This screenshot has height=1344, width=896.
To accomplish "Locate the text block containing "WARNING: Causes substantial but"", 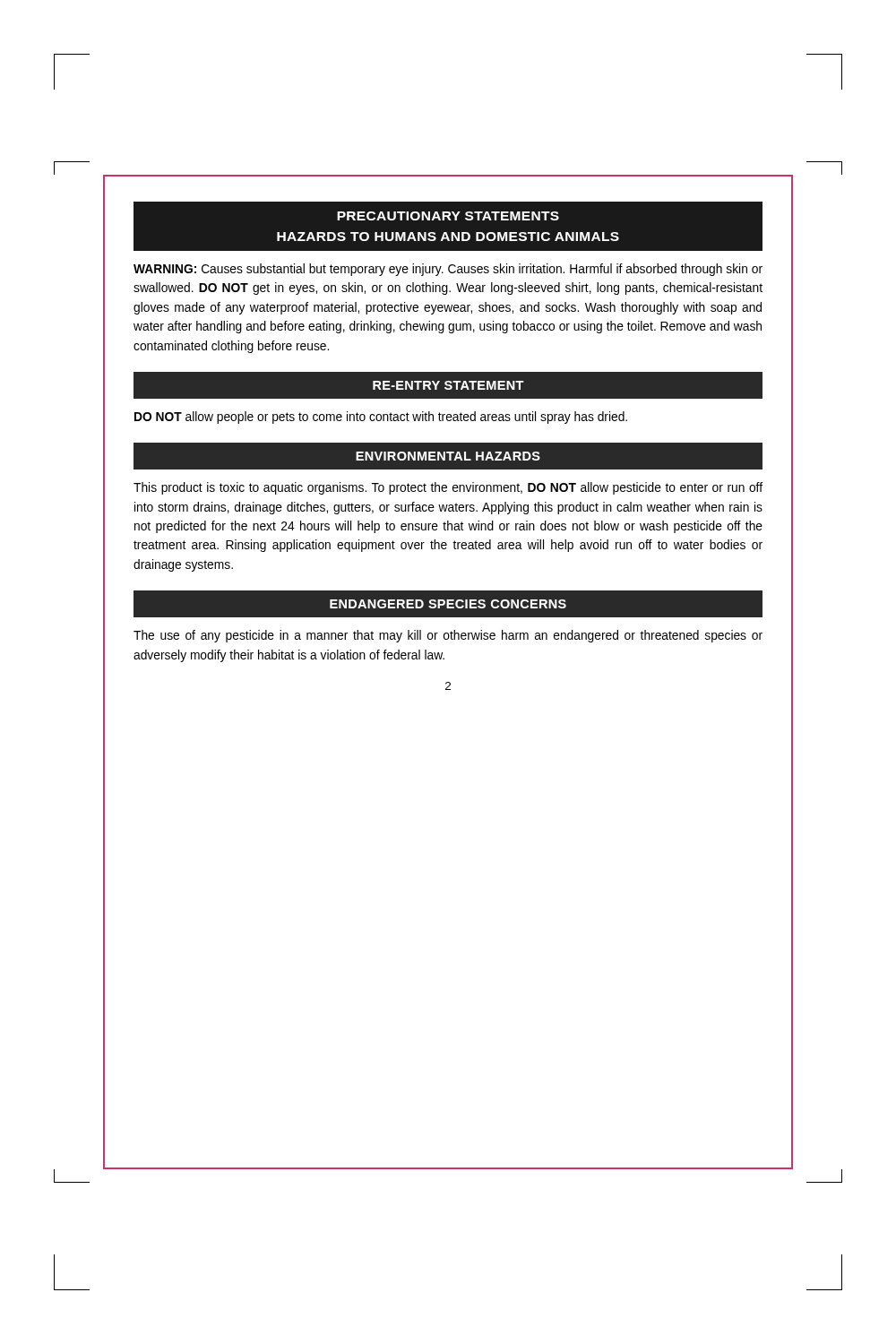I will (448, 308).
